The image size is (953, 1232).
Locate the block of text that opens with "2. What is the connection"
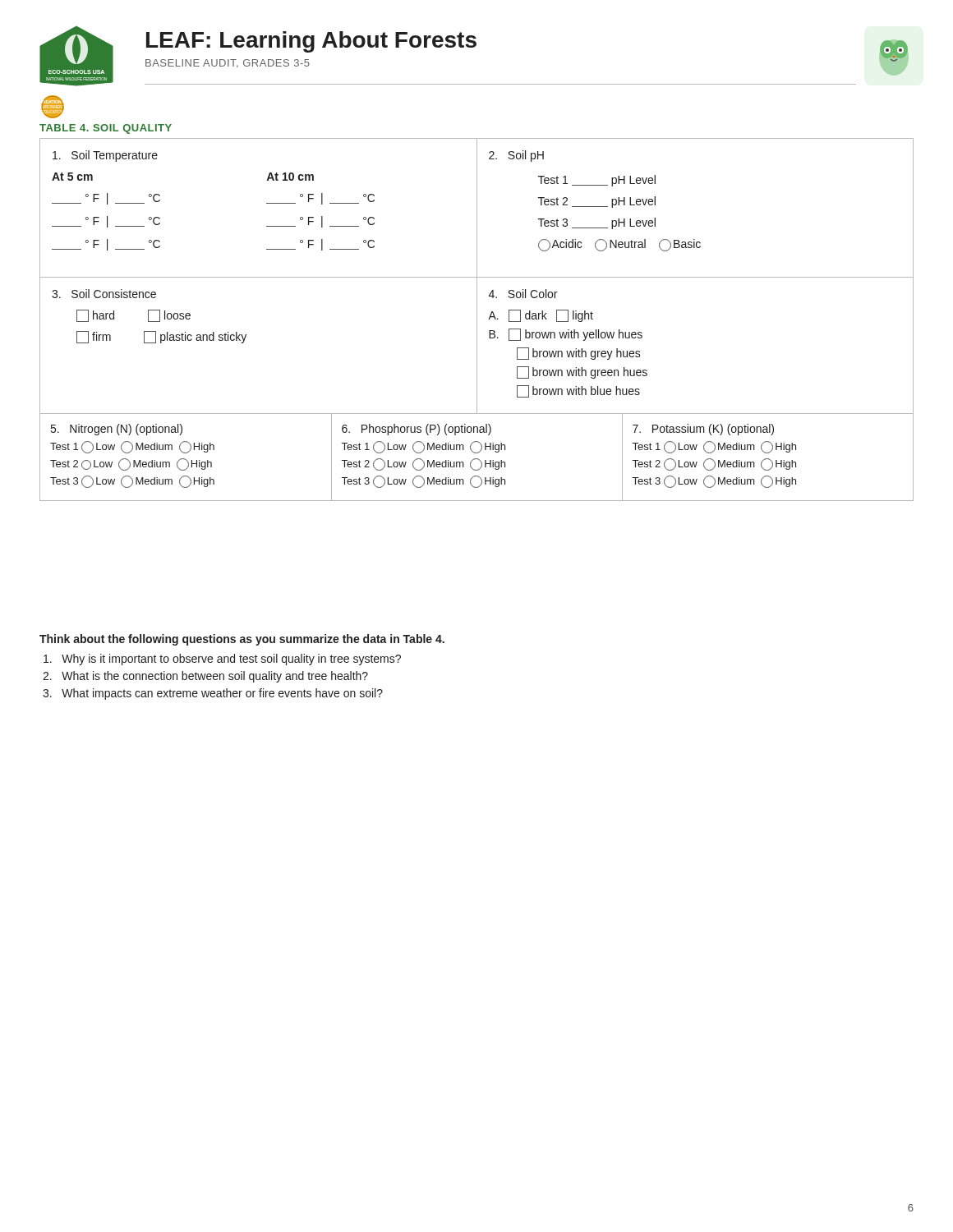coord(205,676)
